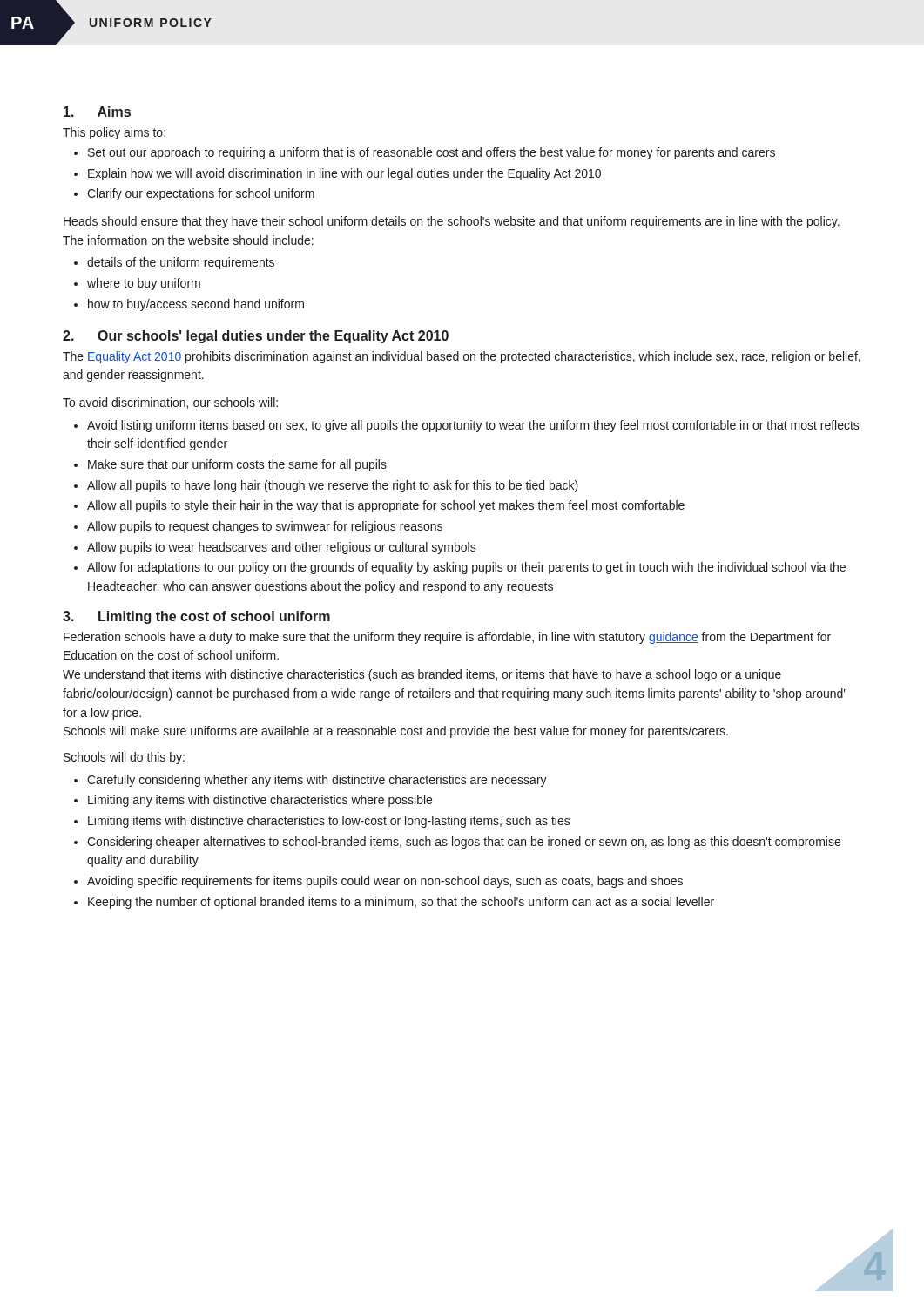Click on the list item that says "Make sure that our"
924x1307 pixels.
[x=230, y=465]
